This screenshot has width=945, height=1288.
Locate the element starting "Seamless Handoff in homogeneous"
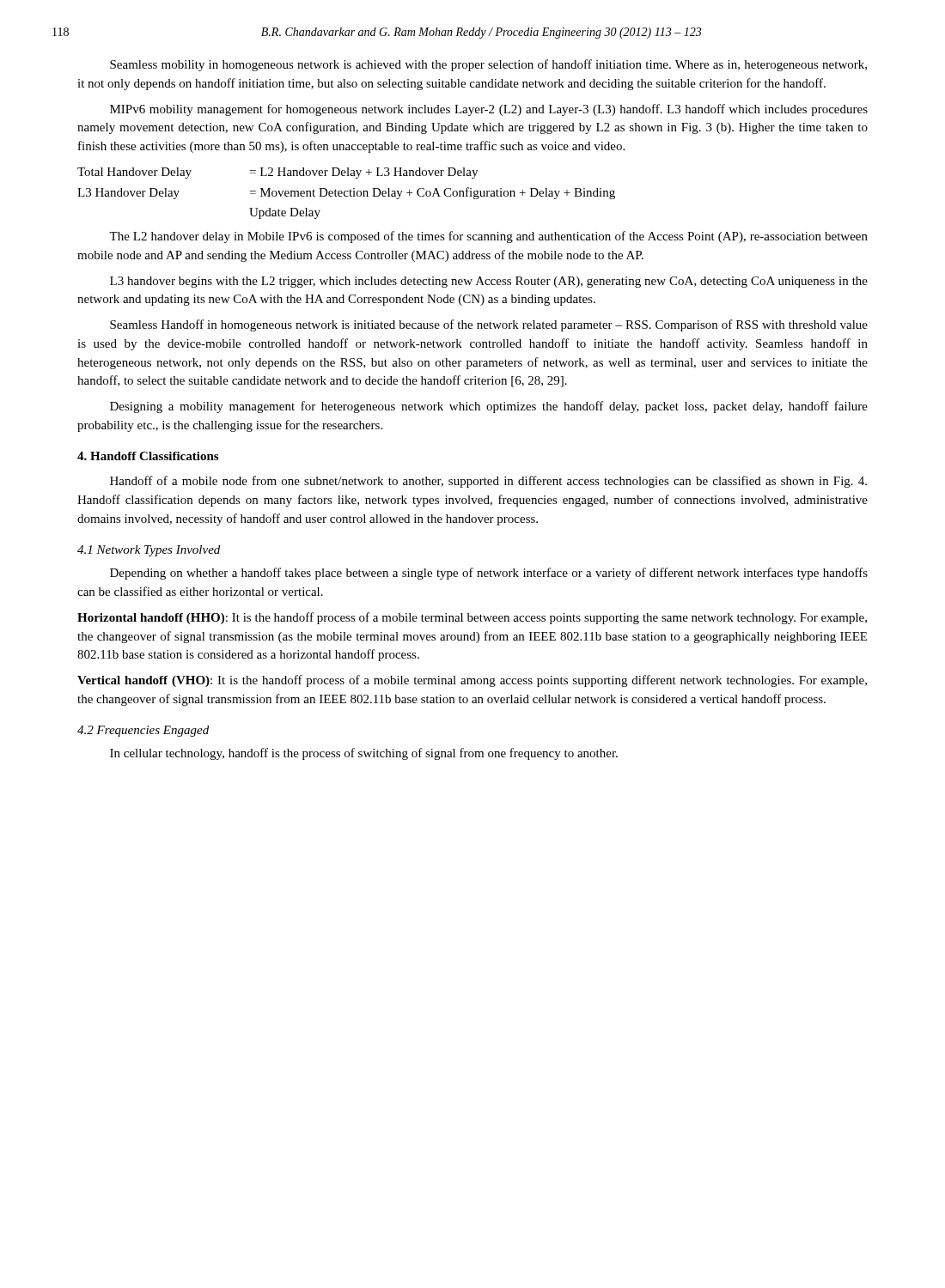[472, 353]
